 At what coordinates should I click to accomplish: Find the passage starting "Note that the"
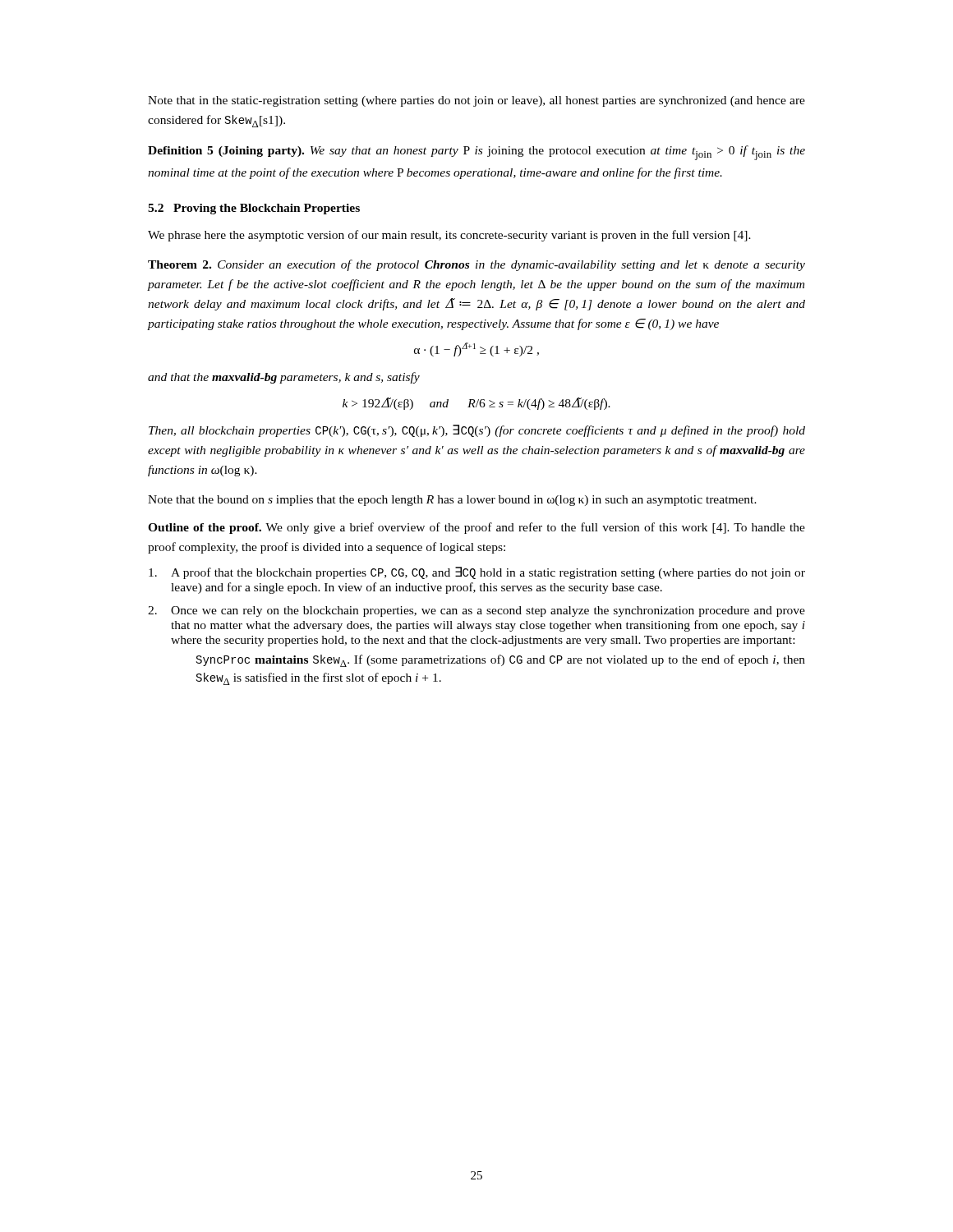click(x=452, y=499)
